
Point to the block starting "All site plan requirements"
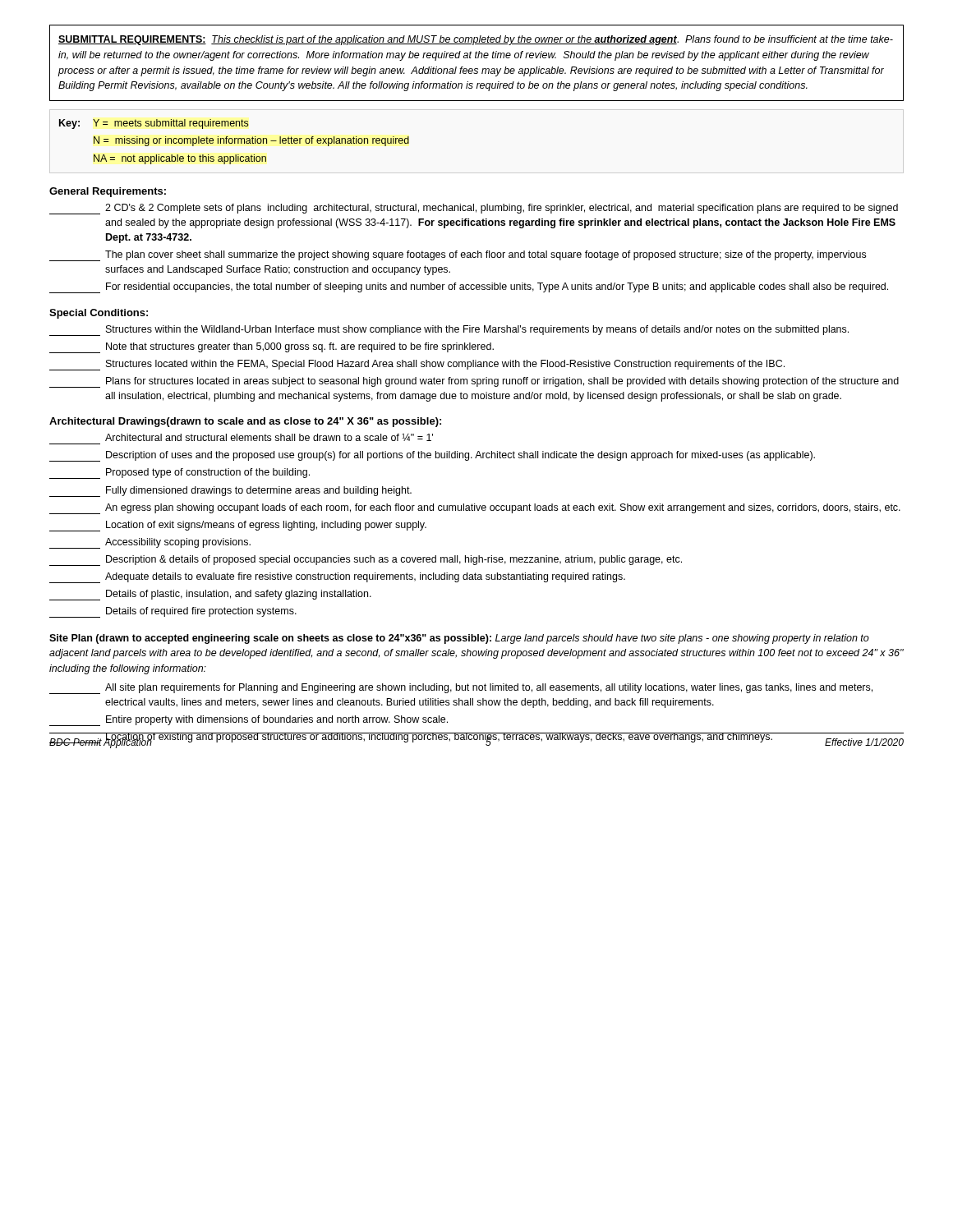click(x=476, y=695)
